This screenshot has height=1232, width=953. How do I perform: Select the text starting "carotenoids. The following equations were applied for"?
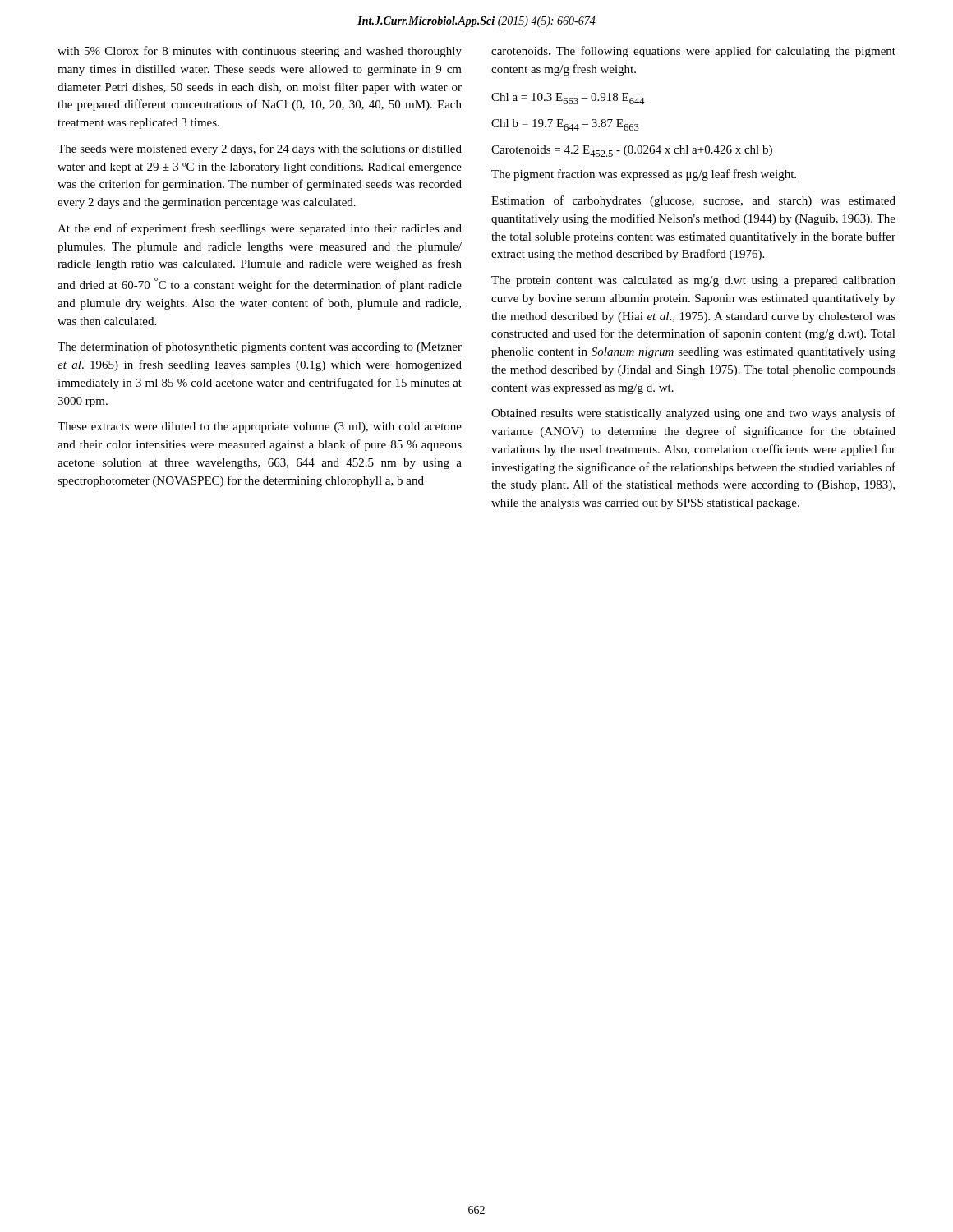pos(693,61)
